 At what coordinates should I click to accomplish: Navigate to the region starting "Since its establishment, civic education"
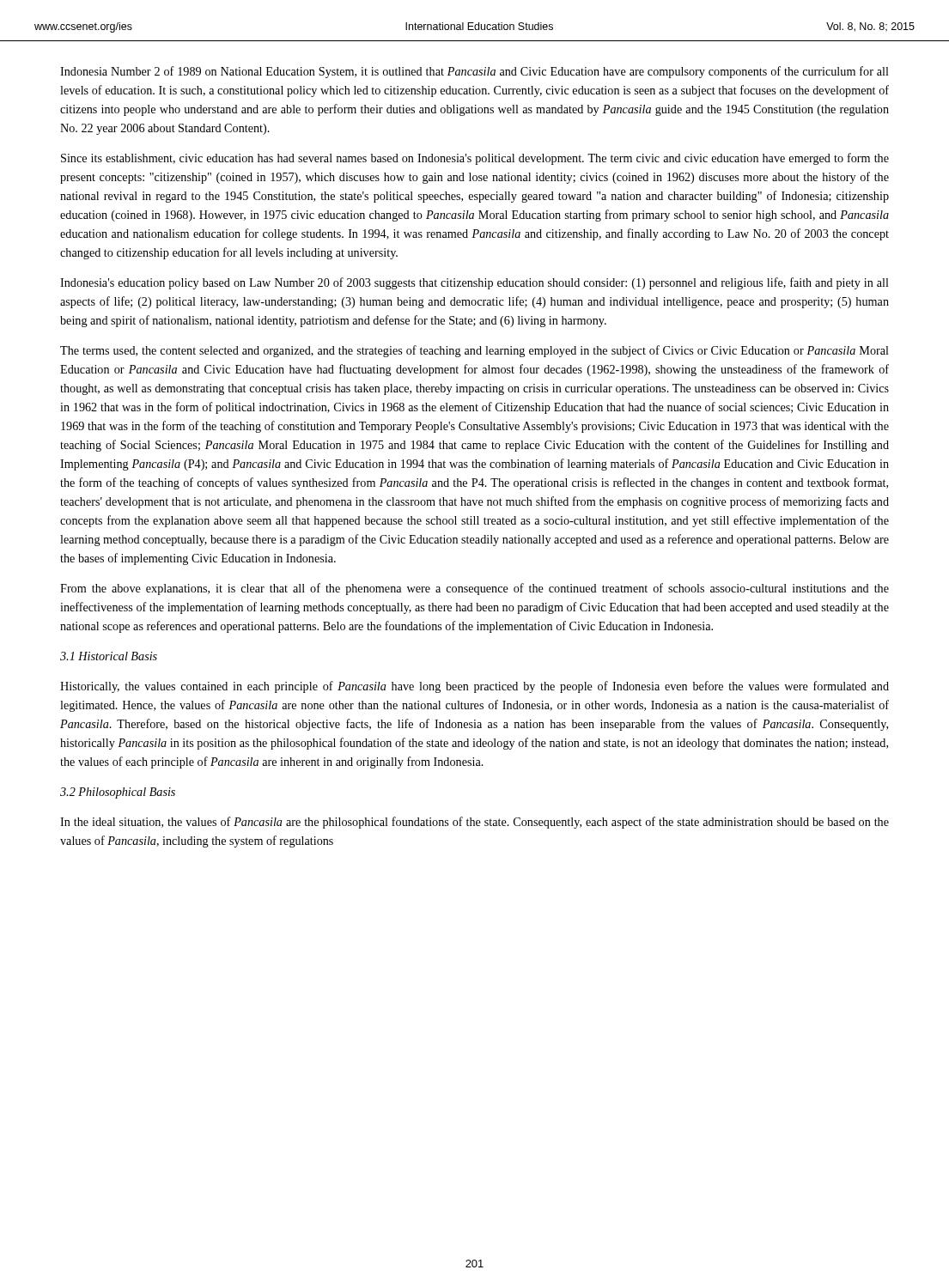coord(474,205)
